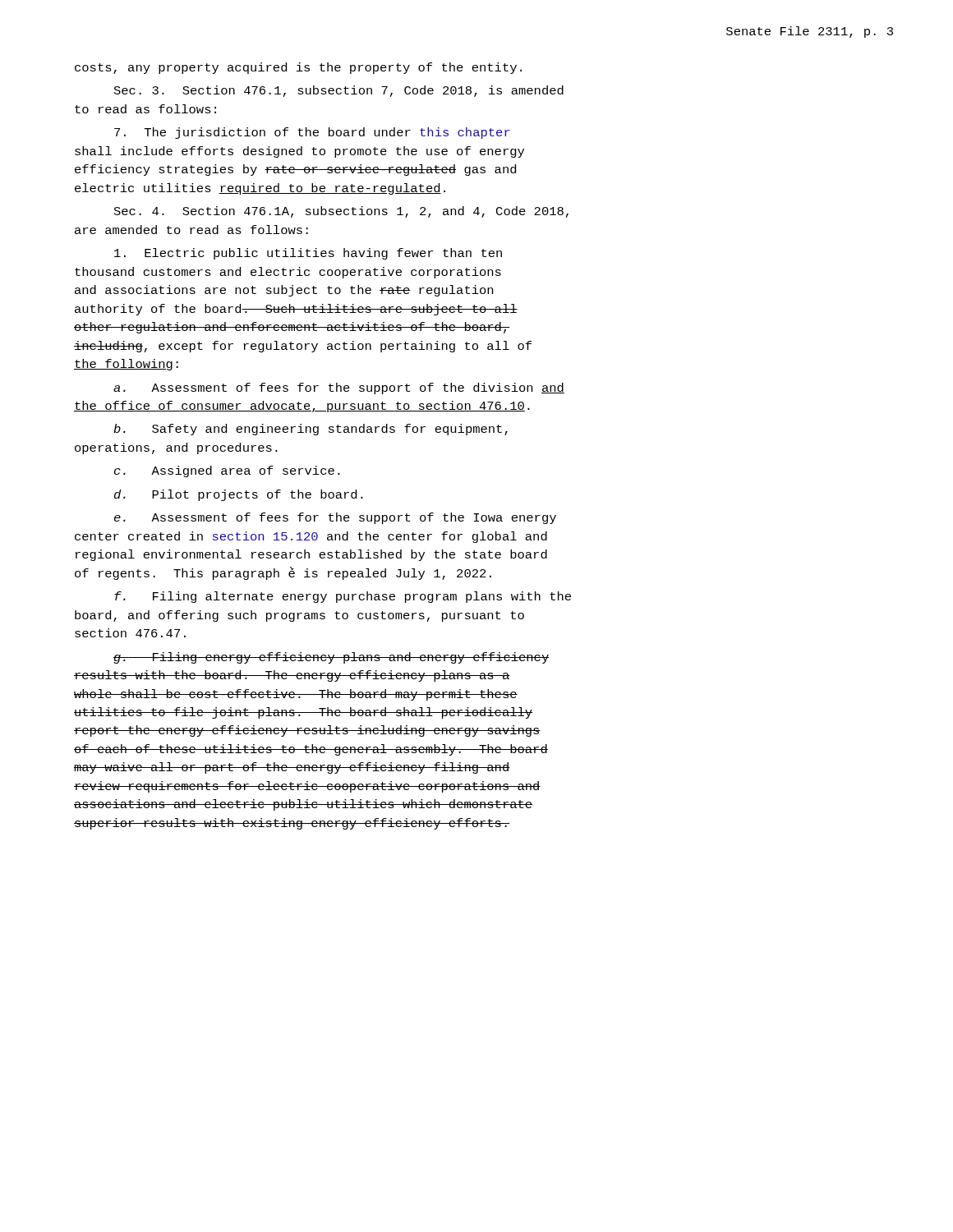
Task: Locate the block of text that opens with "costs, any property acquired is the property of"
Action: pos(476,68)
